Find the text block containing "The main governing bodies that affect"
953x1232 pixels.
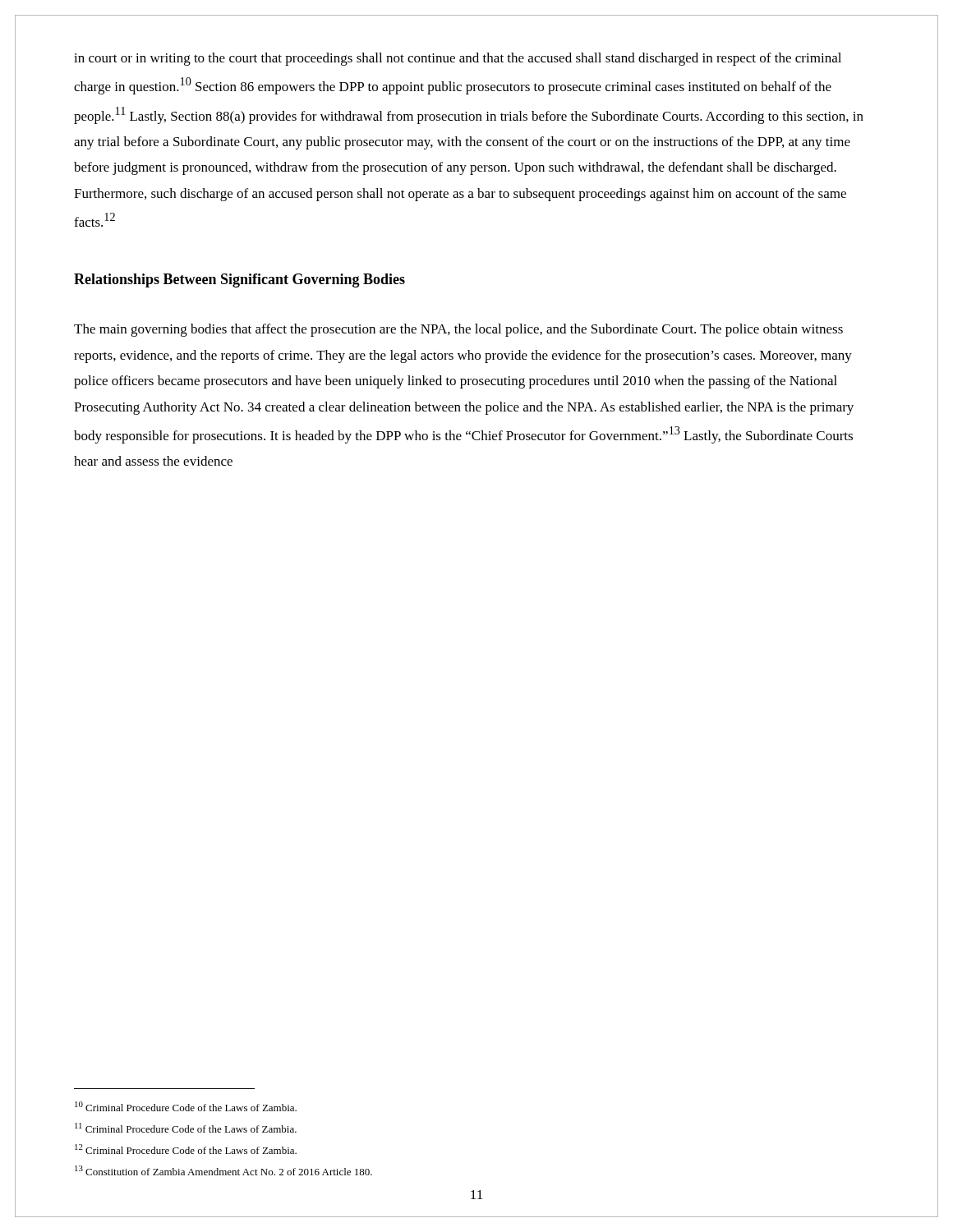(x=464, y=395)
